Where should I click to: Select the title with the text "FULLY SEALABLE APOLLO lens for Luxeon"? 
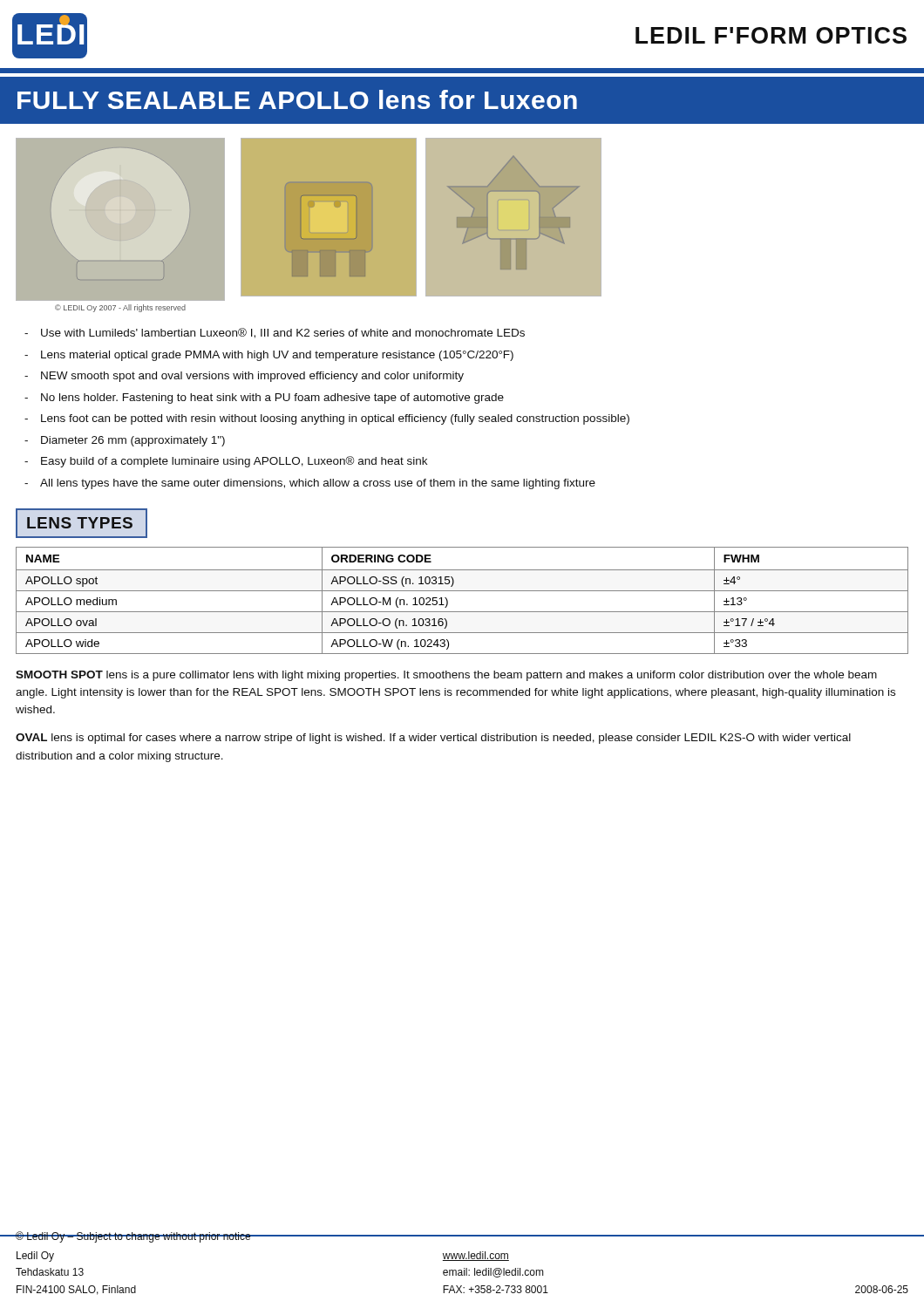462,100
